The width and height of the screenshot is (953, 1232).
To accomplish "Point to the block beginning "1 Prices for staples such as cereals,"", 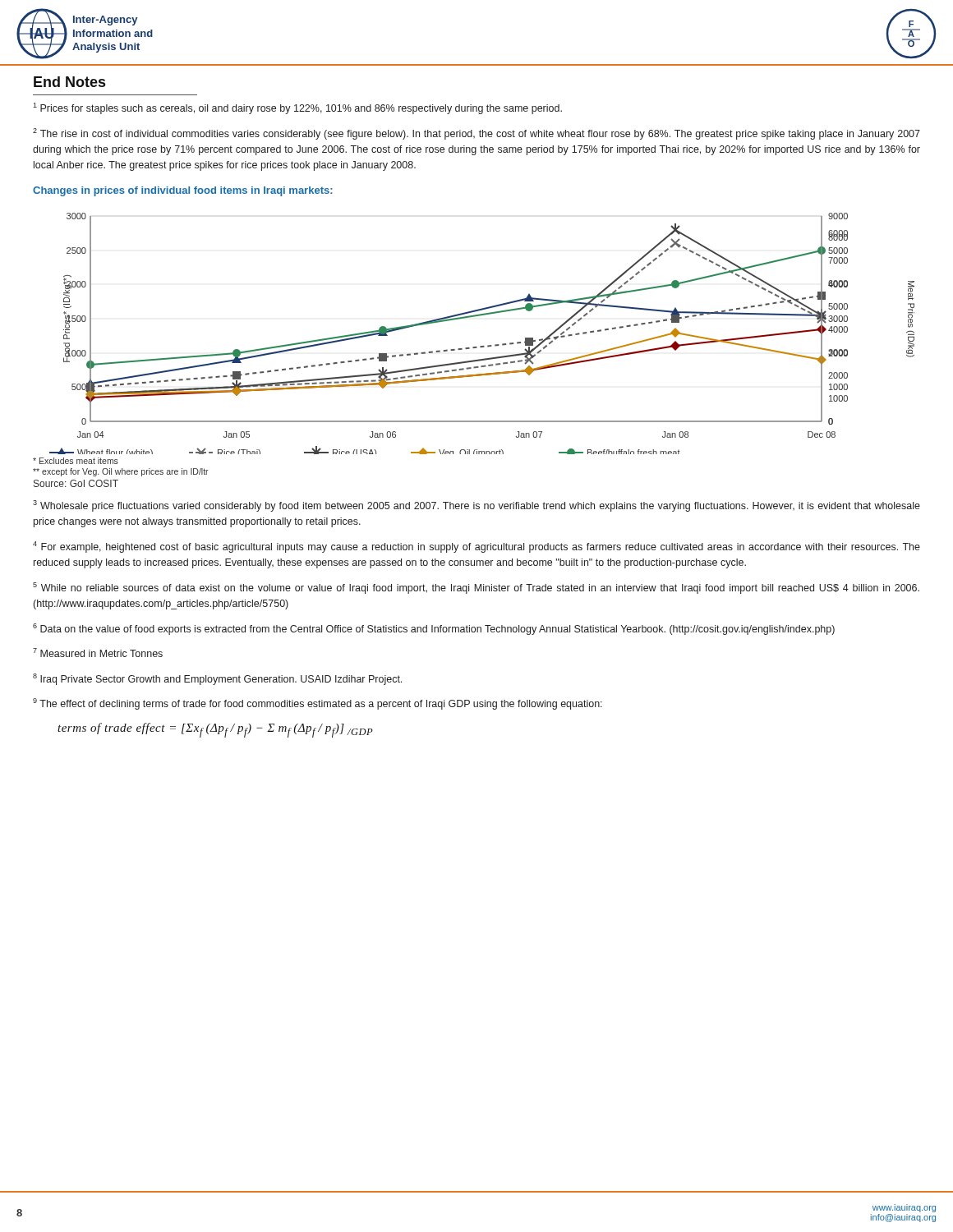I will (x=298, y=108).
